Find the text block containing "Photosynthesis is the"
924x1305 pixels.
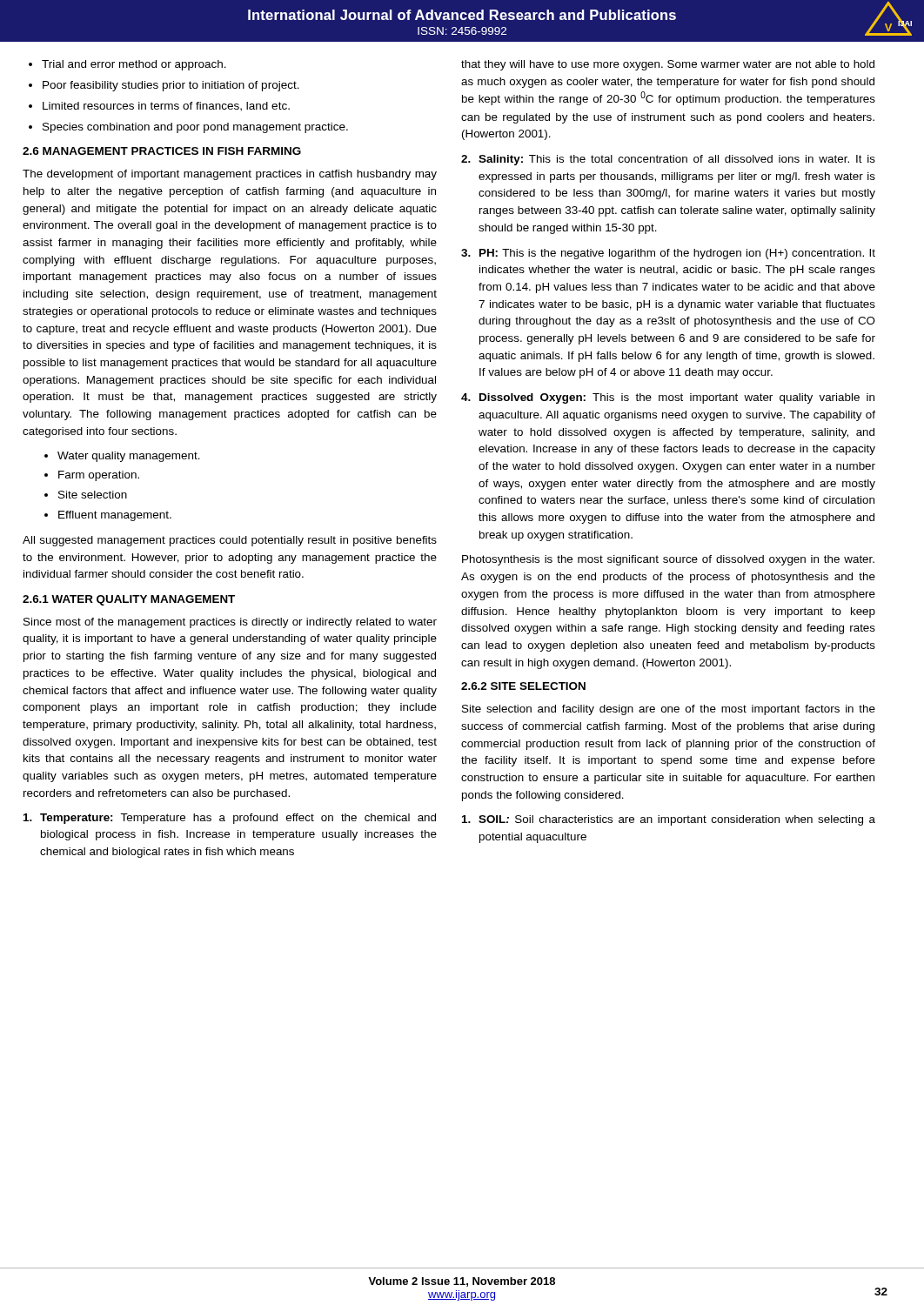pos(668,611)
